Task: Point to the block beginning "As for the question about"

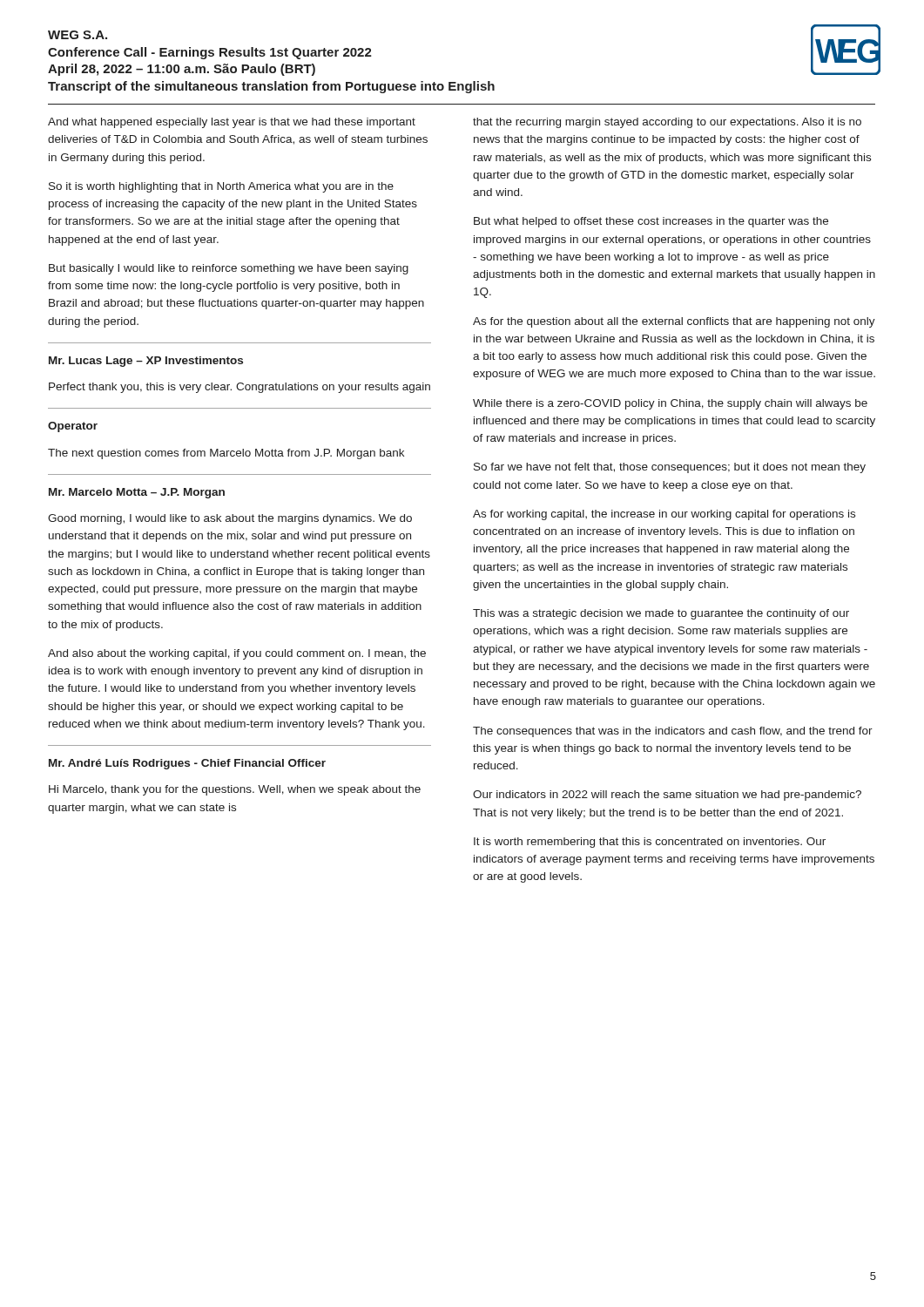Action: coord(675,348)
